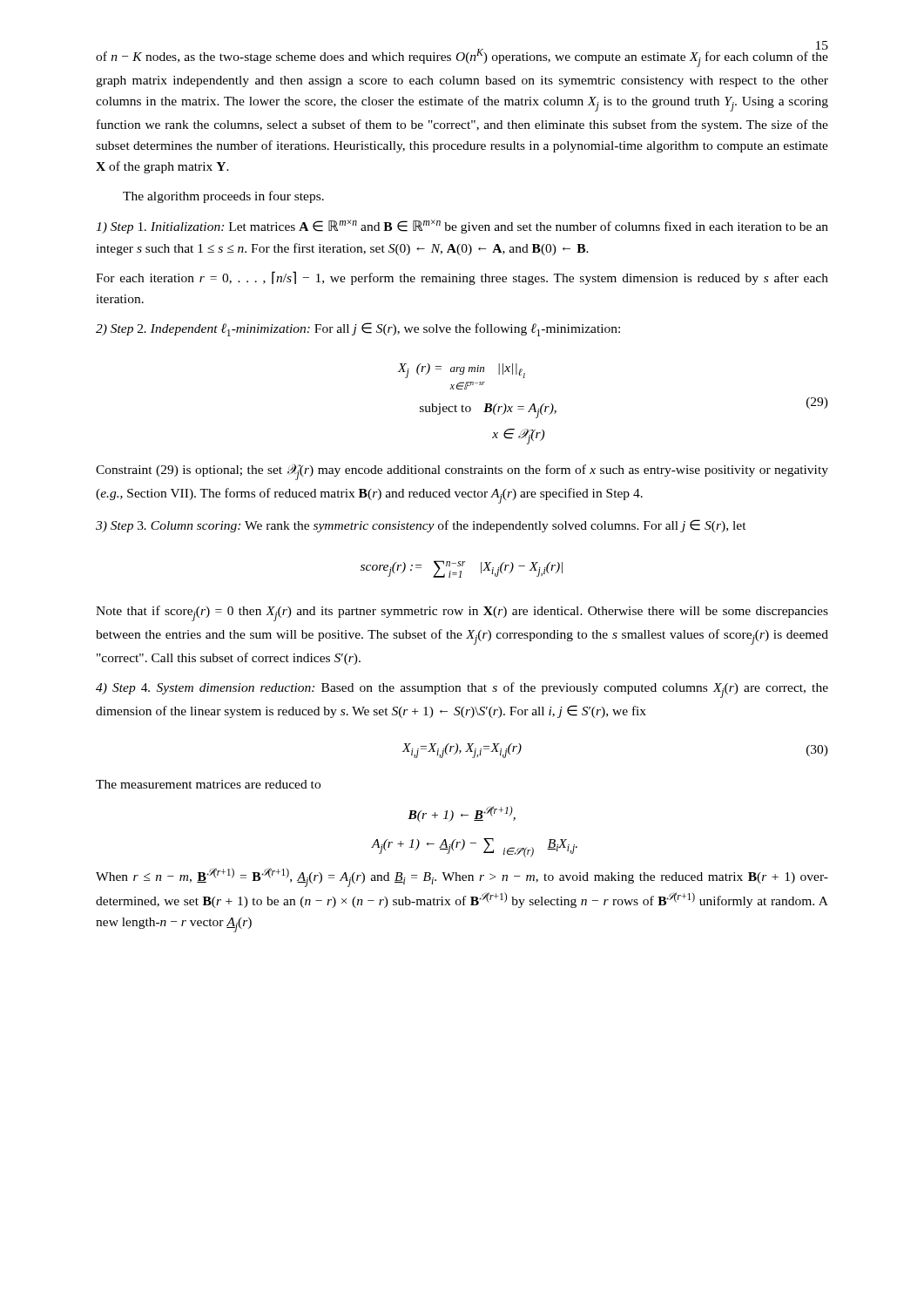Select the element starting "4) Step 4."

462,700
